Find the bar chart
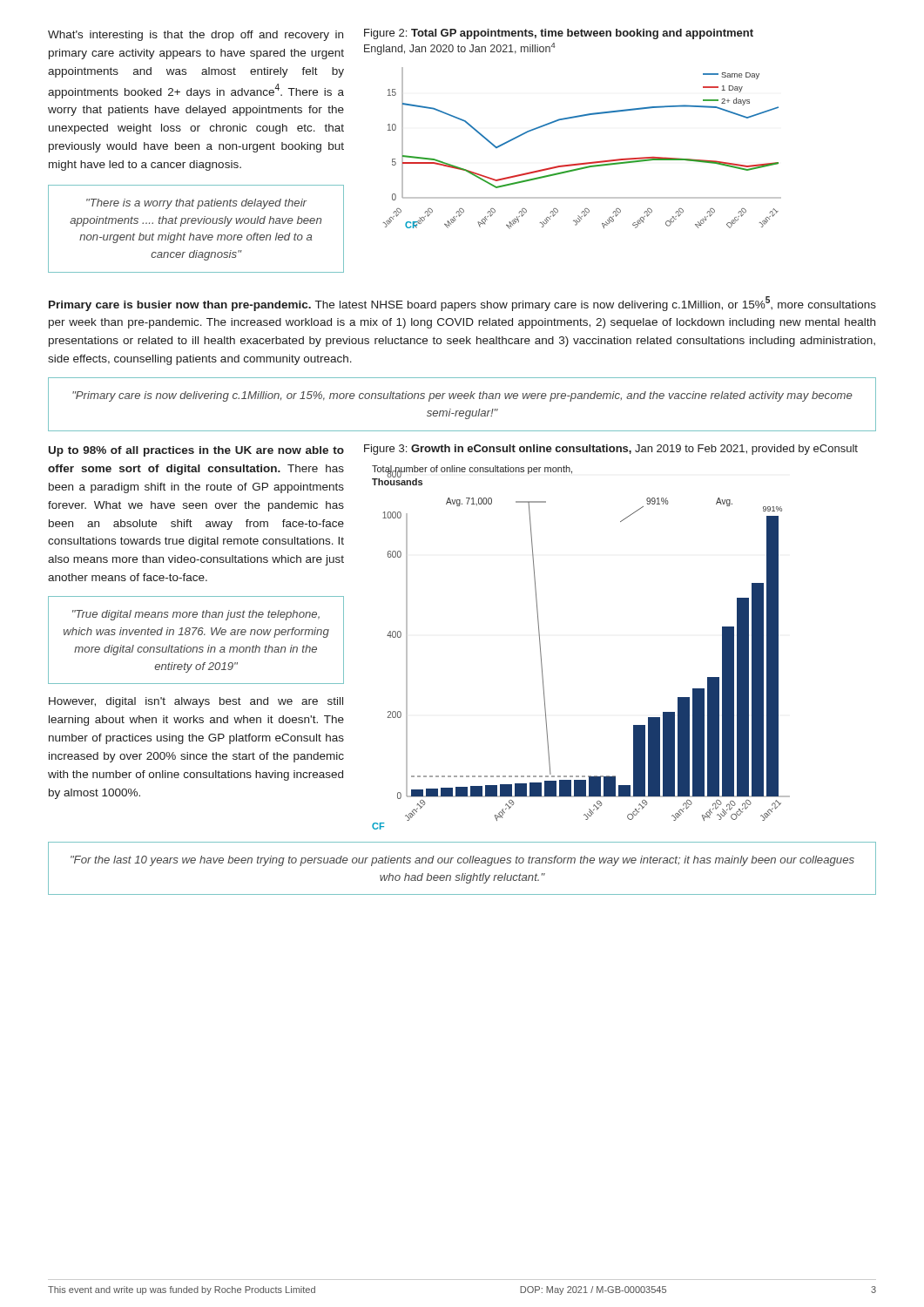924x1307 pixels. (x=620, y=644)
